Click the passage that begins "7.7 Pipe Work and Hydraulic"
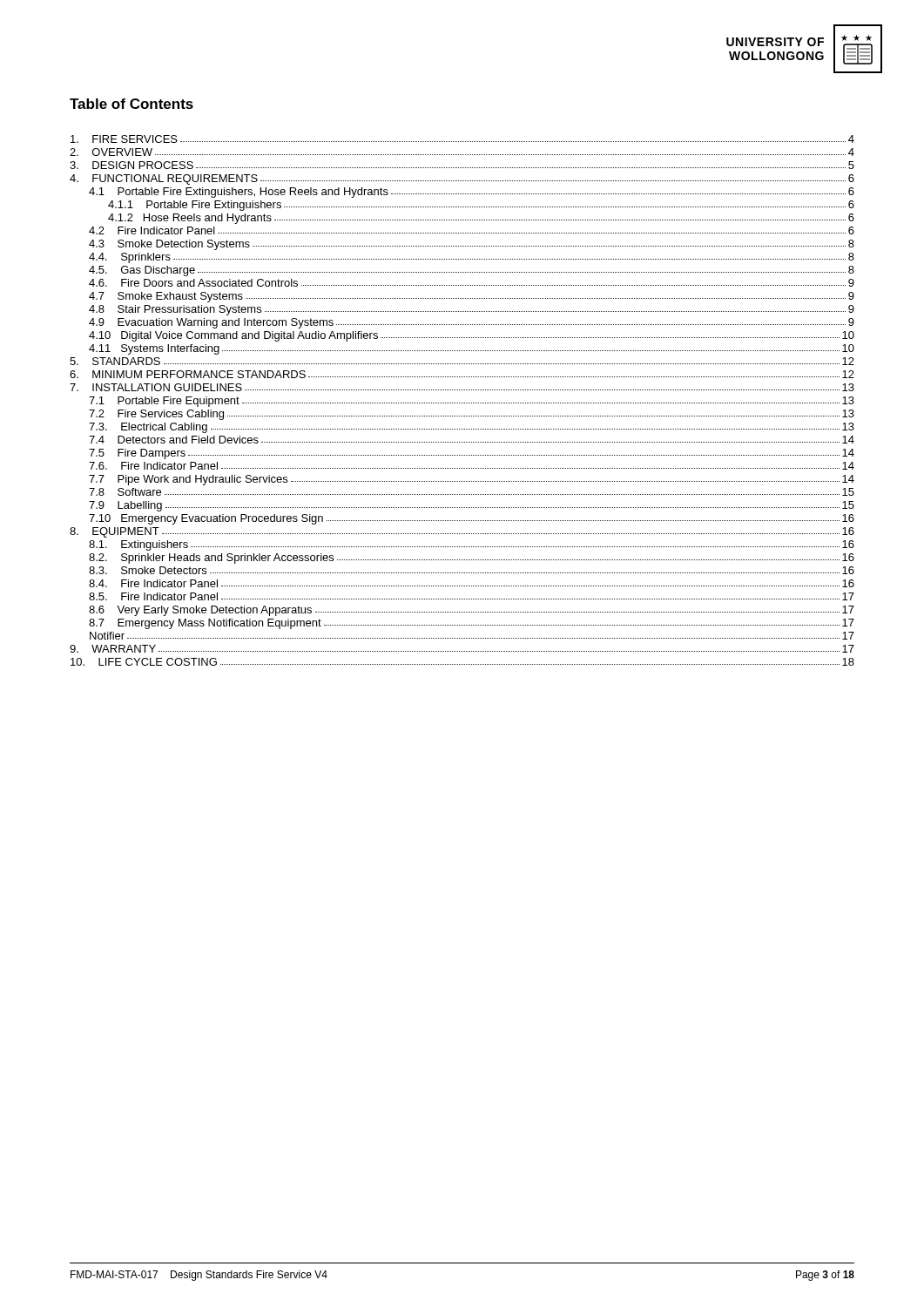Screen dimensions: 1307x924 [x=462, y=479]
